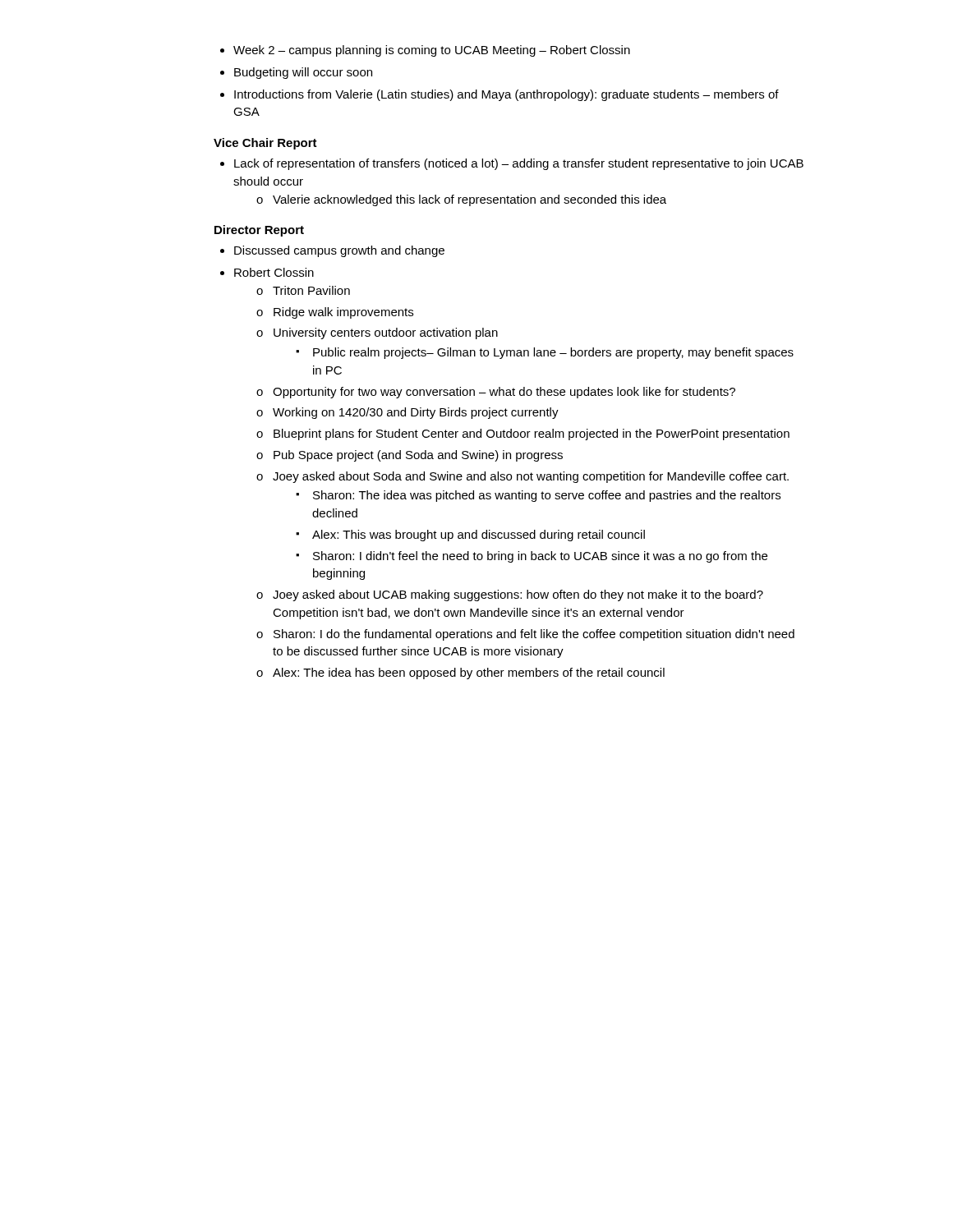Locate the region starting "Lack of representation of"
This screenshot has width=953, height=1232.
519,164
